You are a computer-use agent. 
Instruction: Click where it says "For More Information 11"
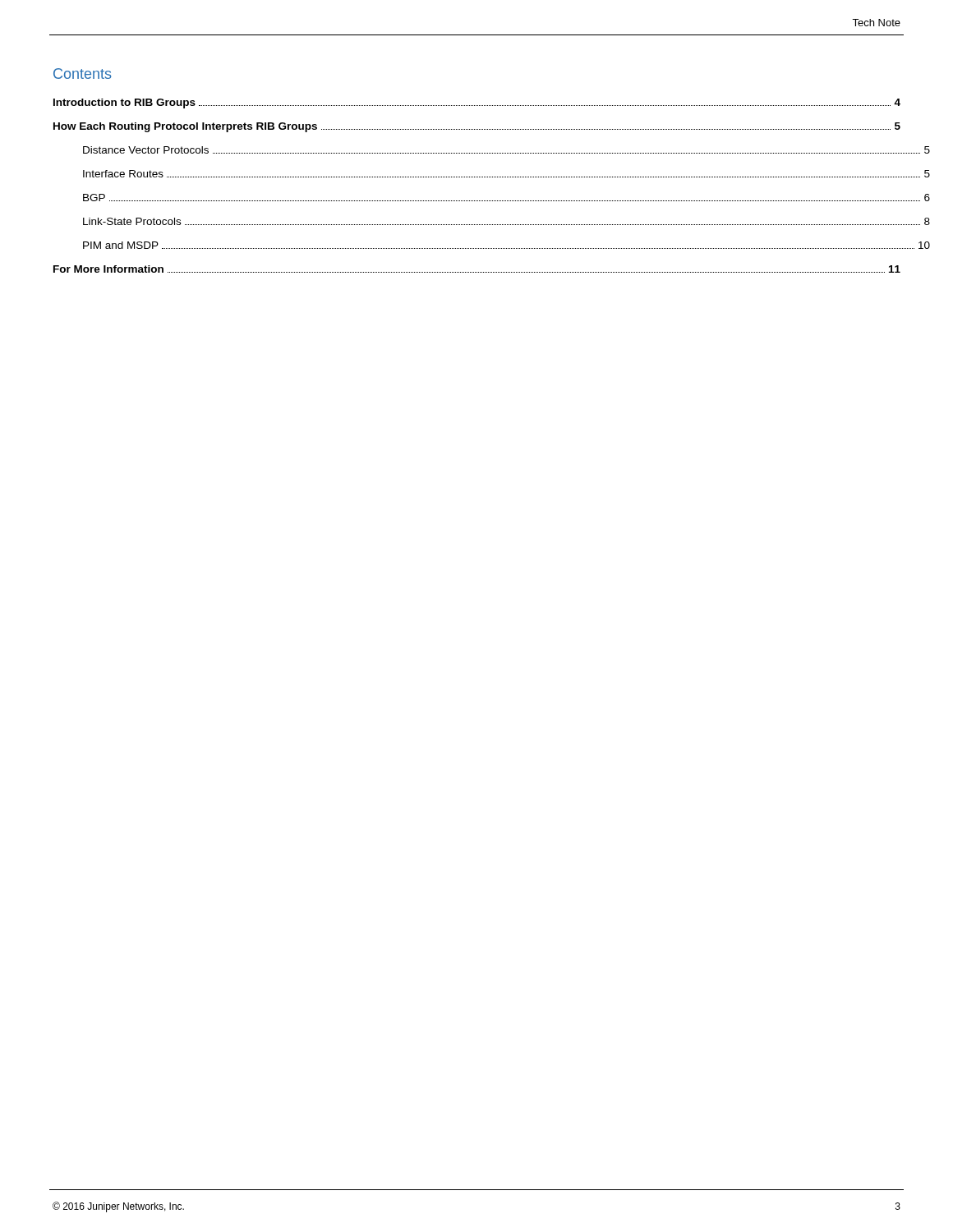(476, 269)
